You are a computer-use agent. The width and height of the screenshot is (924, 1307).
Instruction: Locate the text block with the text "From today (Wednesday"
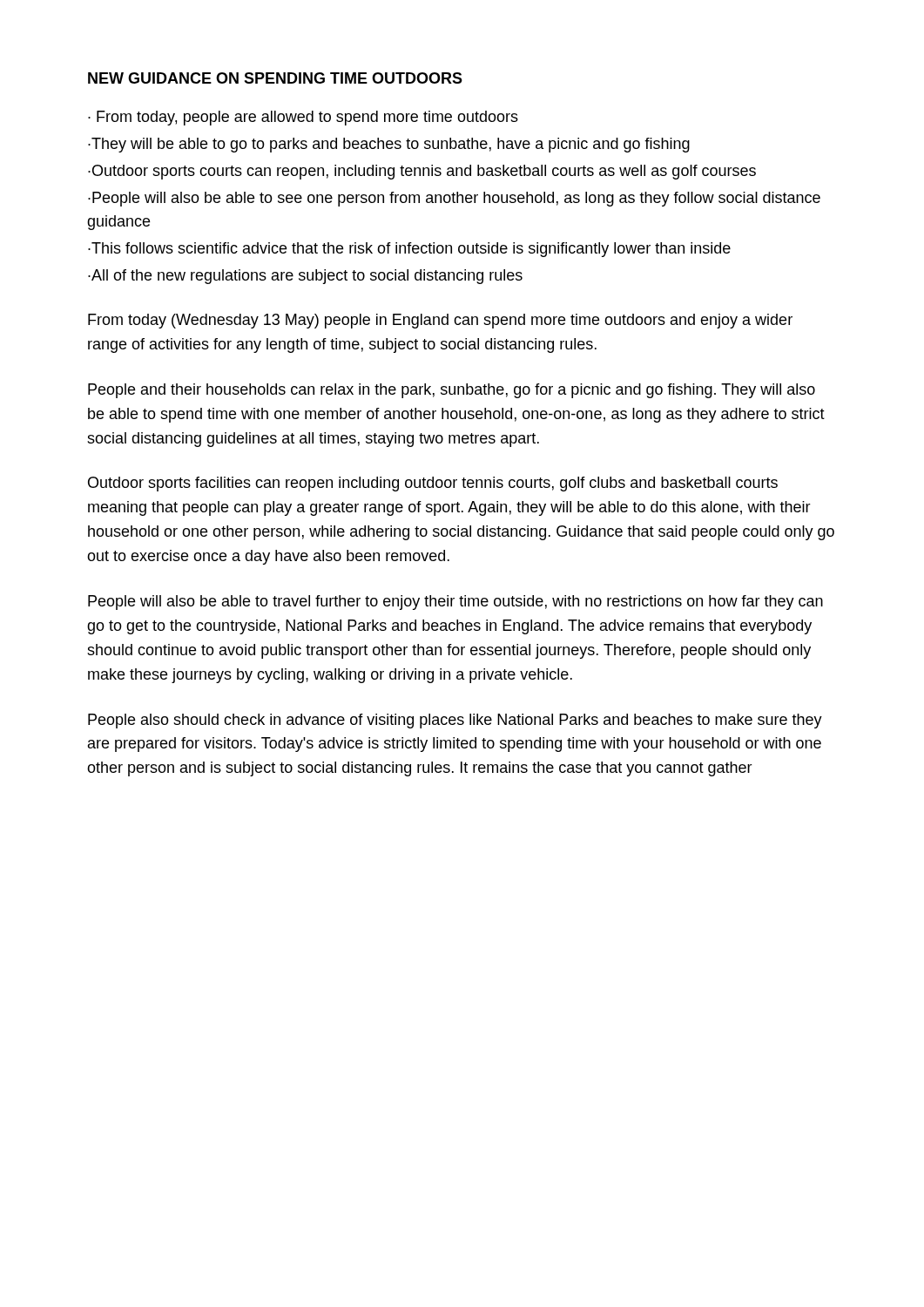click(x=440, y=332)
